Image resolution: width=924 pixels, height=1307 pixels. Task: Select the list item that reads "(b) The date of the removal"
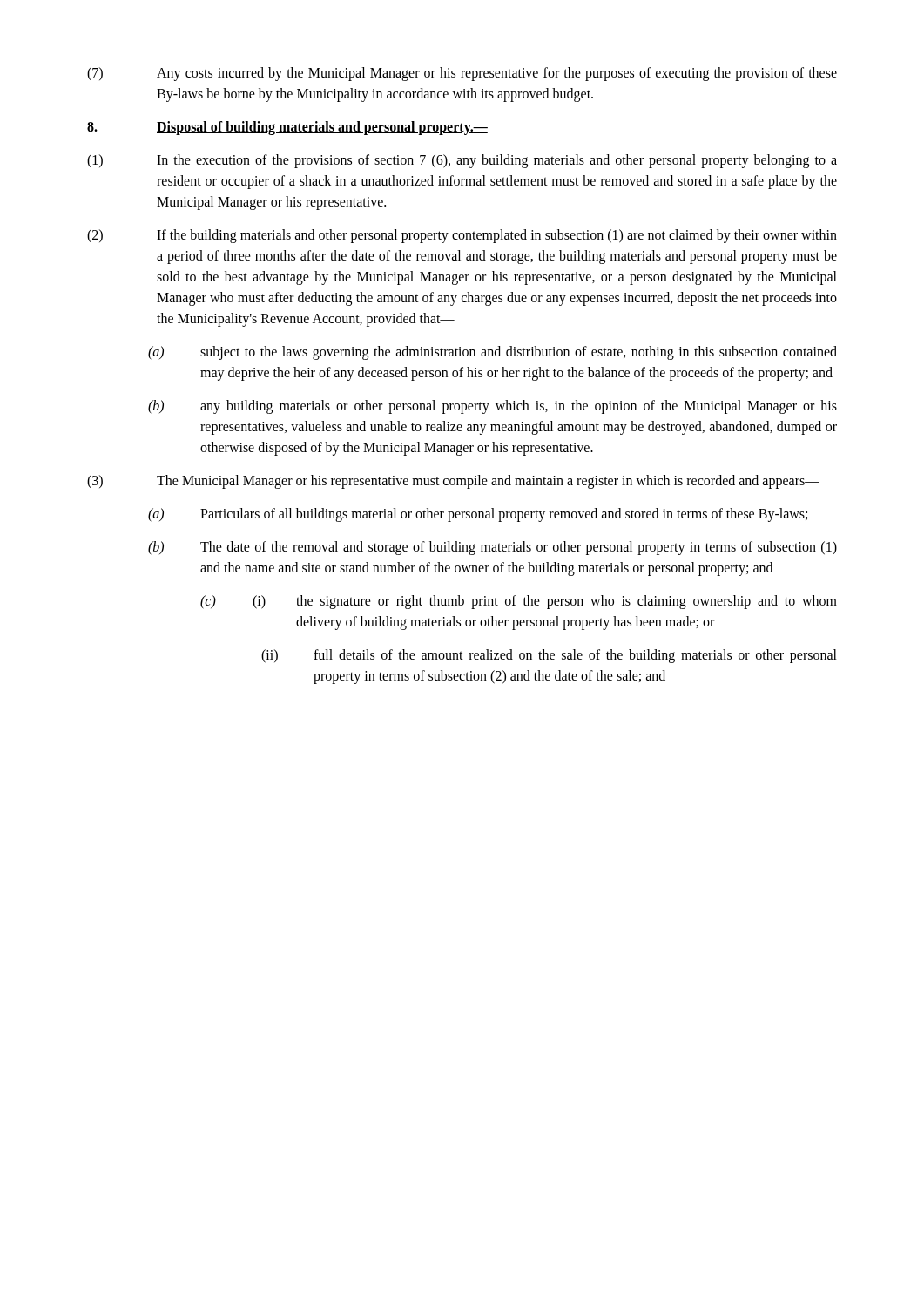pos(492,558)
